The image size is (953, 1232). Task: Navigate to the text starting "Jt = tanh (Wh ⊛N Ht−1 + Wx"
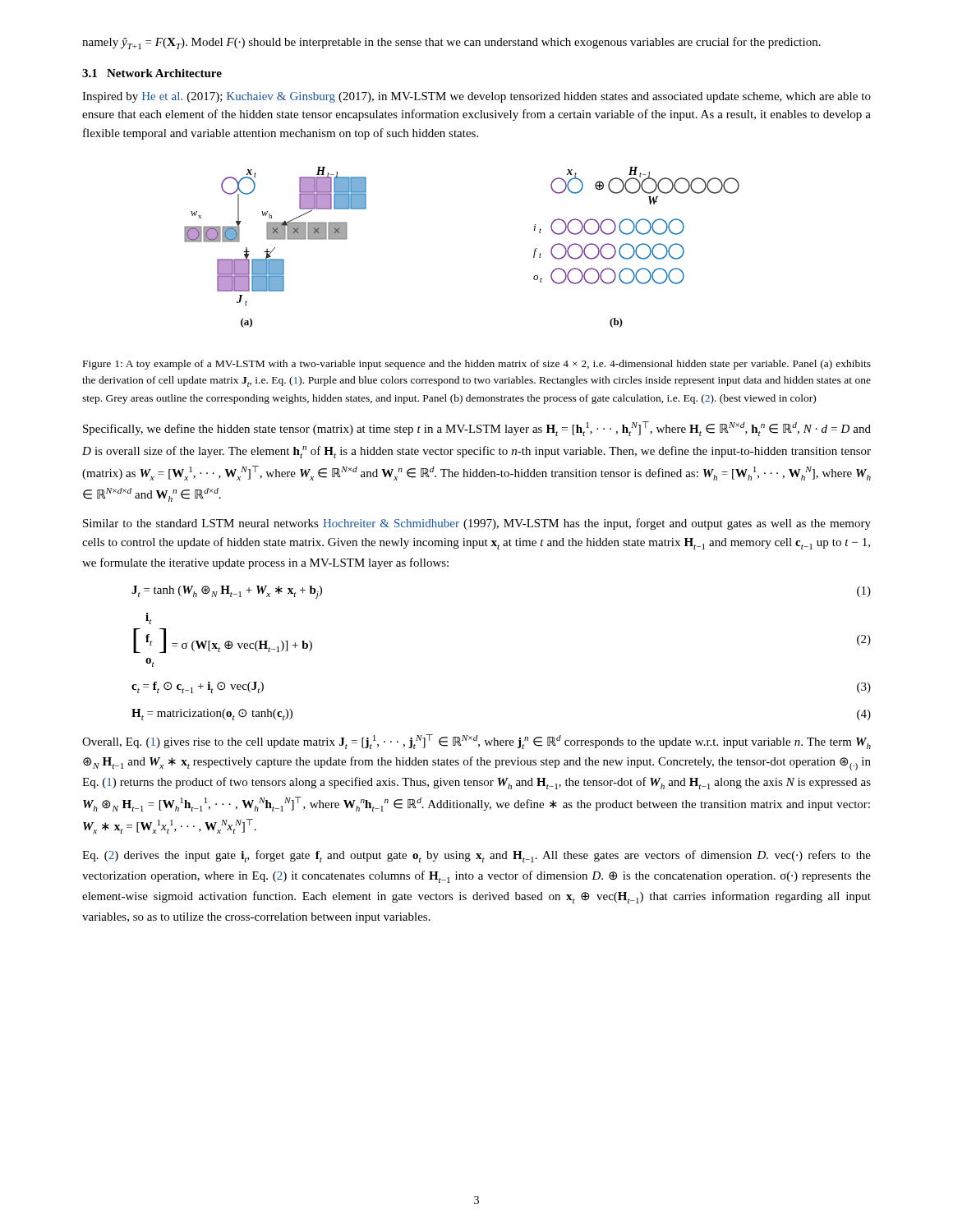pos(227,592)
